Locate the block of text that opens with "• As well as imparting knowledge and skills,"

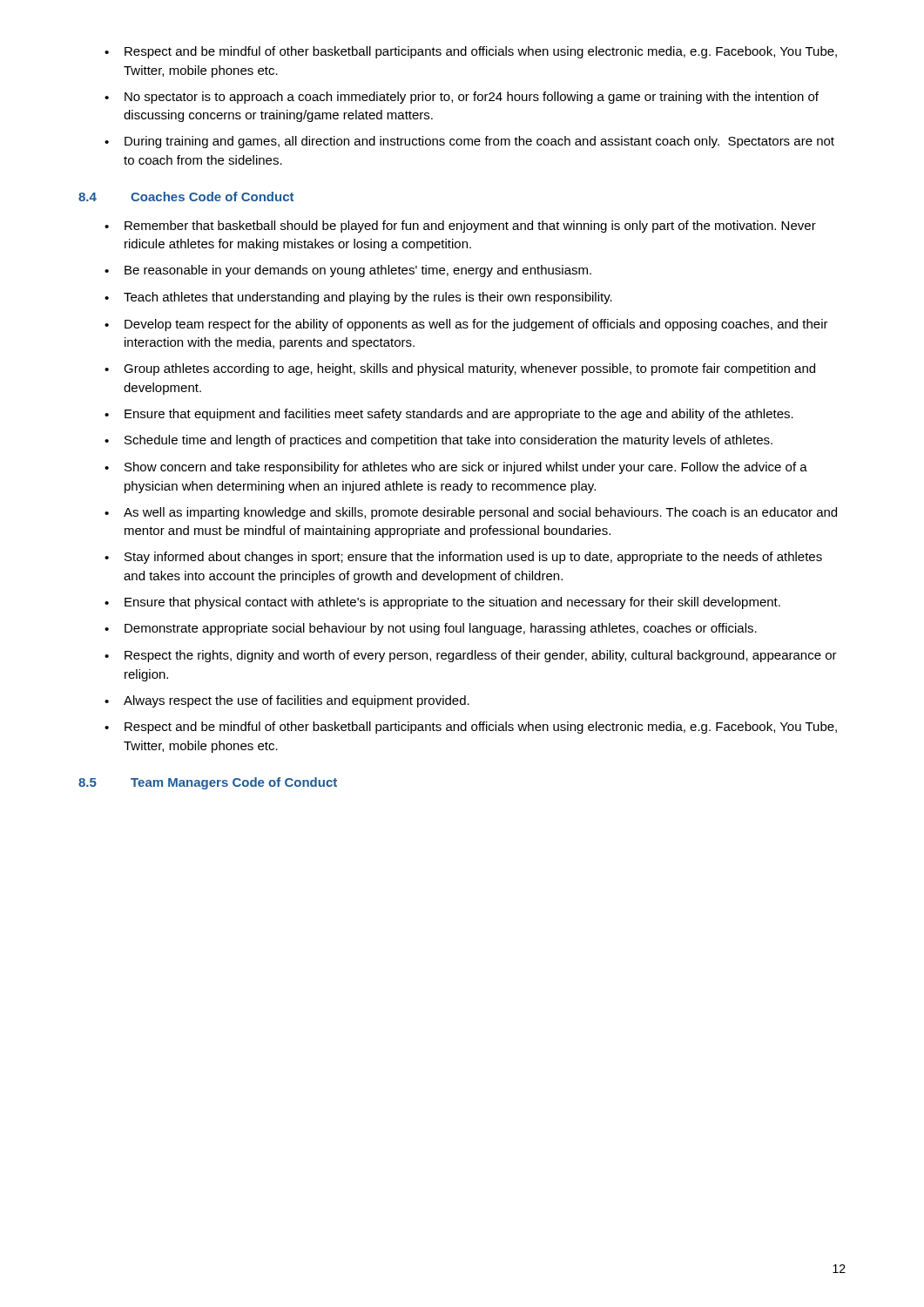click(x=475, y=521)
